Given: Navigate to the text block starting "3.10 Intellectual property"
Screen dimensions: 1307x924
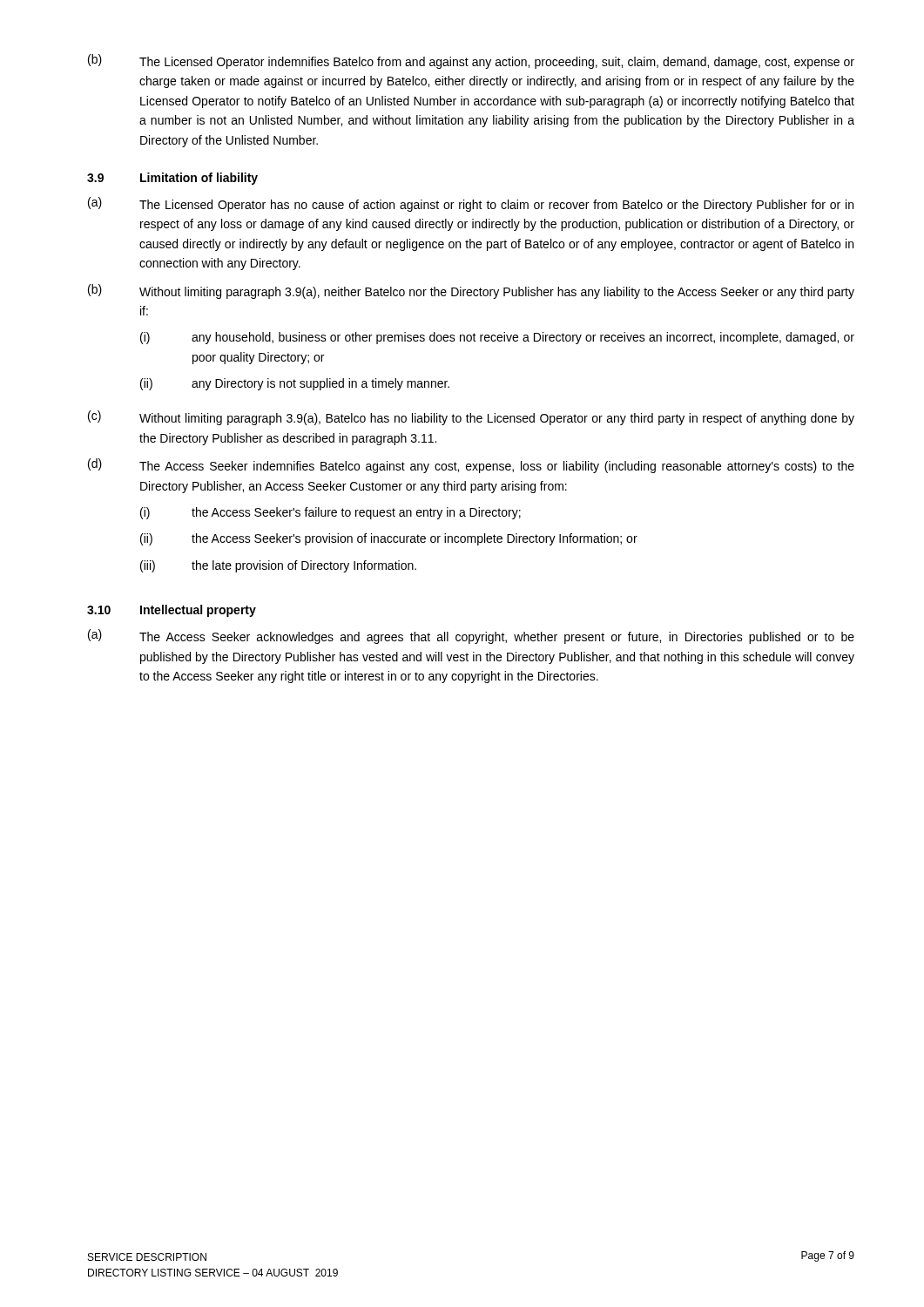Looking at the screenshot, I should [171, 610].
